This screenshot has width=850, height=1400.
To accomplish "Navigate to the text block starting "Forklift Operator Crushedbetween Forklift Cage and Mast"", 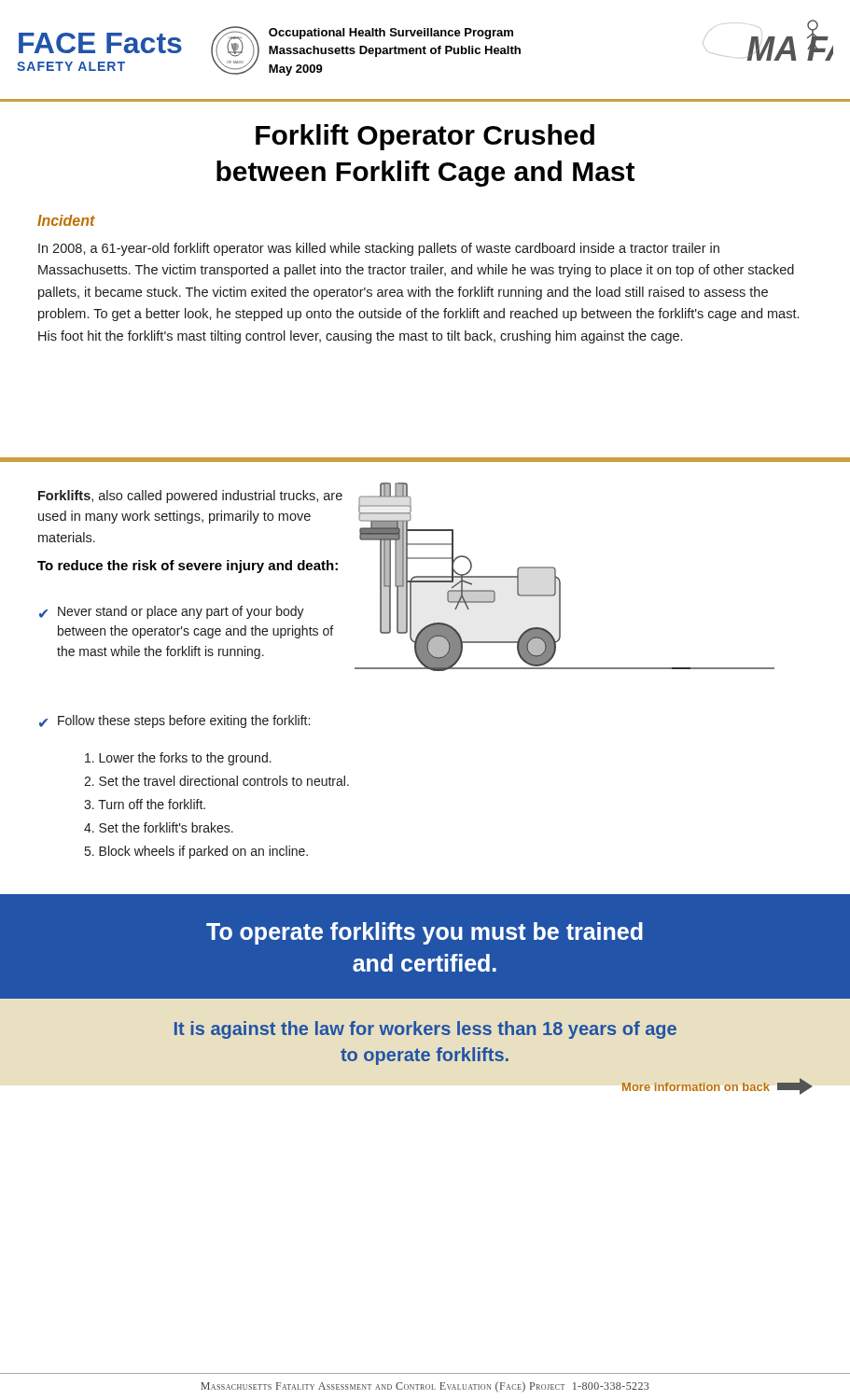I will tap(425, 153).
